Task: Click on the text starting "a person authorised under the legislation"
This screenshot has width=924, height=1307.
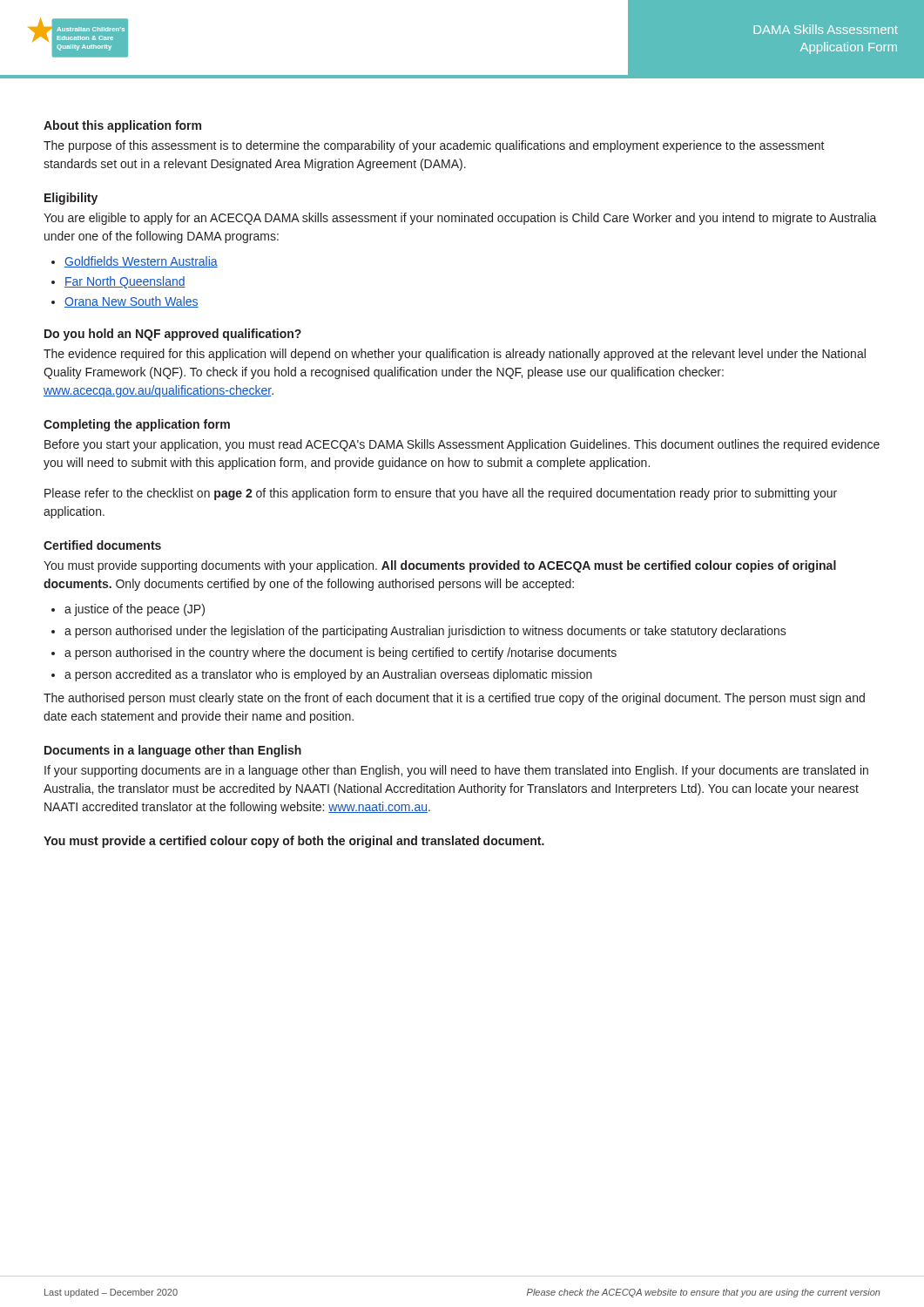Action: coord(425,631)
